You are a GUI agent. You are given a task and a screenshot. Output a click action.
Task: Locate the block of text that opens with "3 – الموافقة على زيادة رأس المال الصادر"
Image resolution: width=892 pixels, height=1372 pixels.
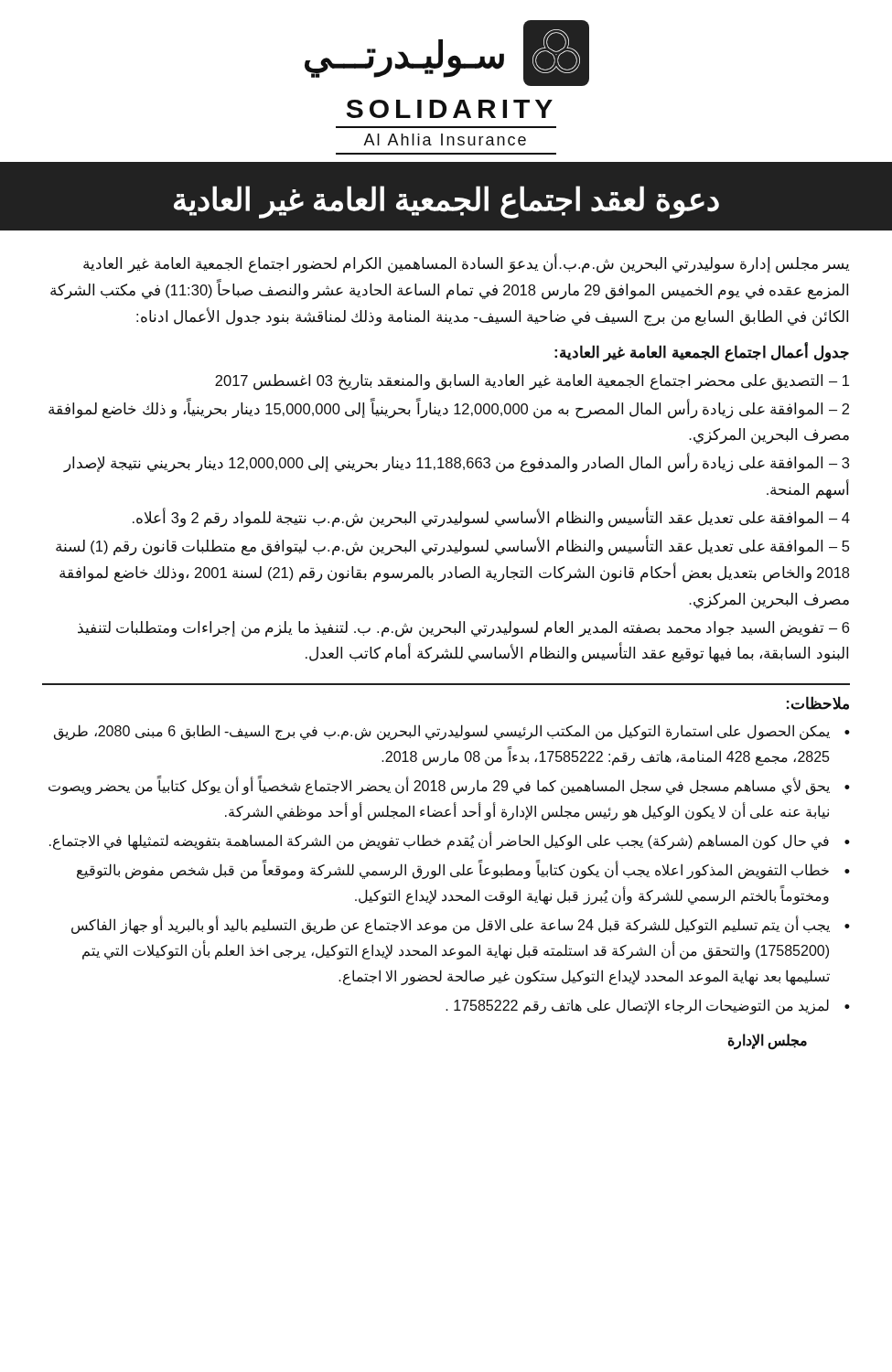[457, 476]
